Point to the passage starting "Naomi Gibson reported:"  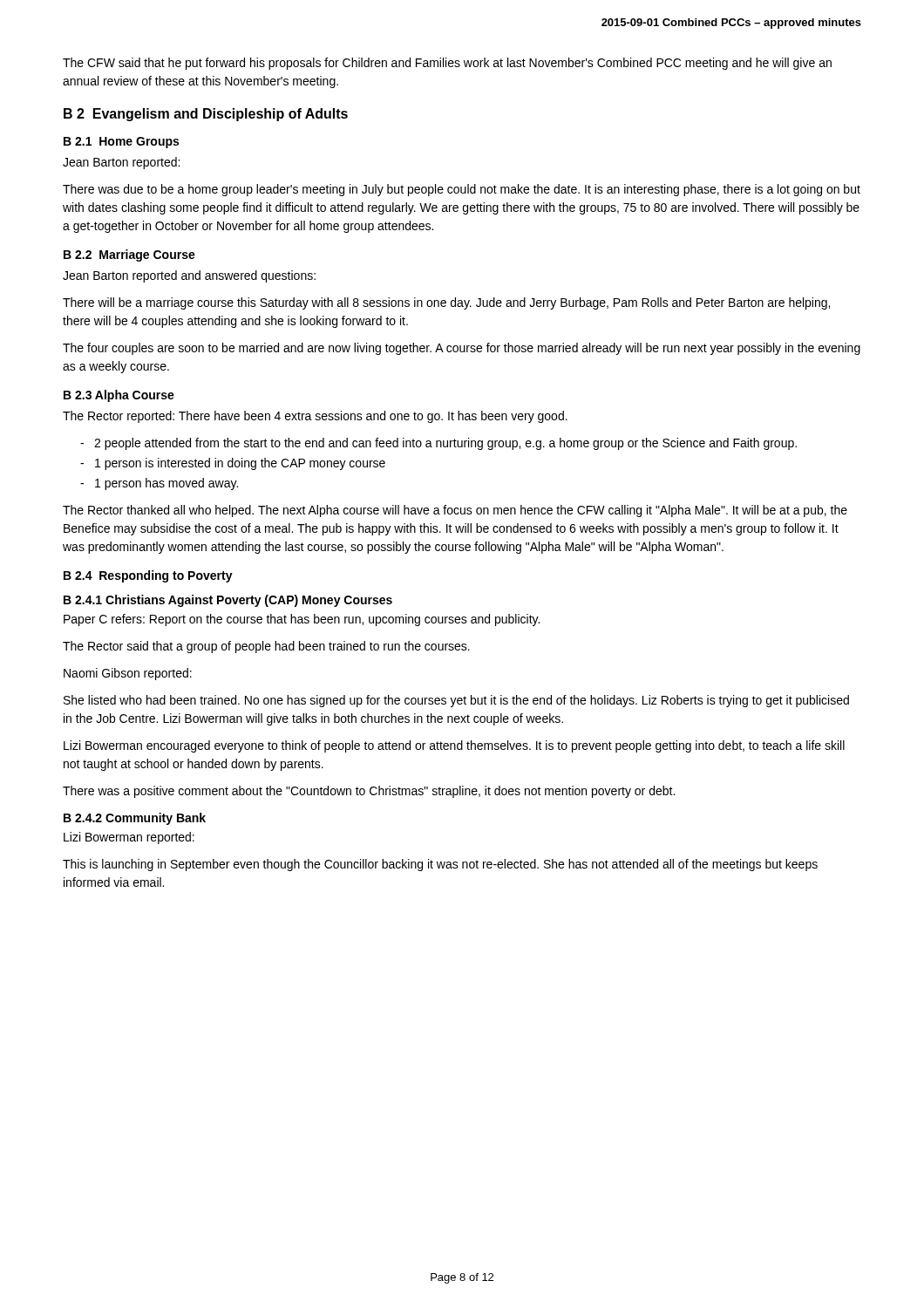click(x=128, y=674)
